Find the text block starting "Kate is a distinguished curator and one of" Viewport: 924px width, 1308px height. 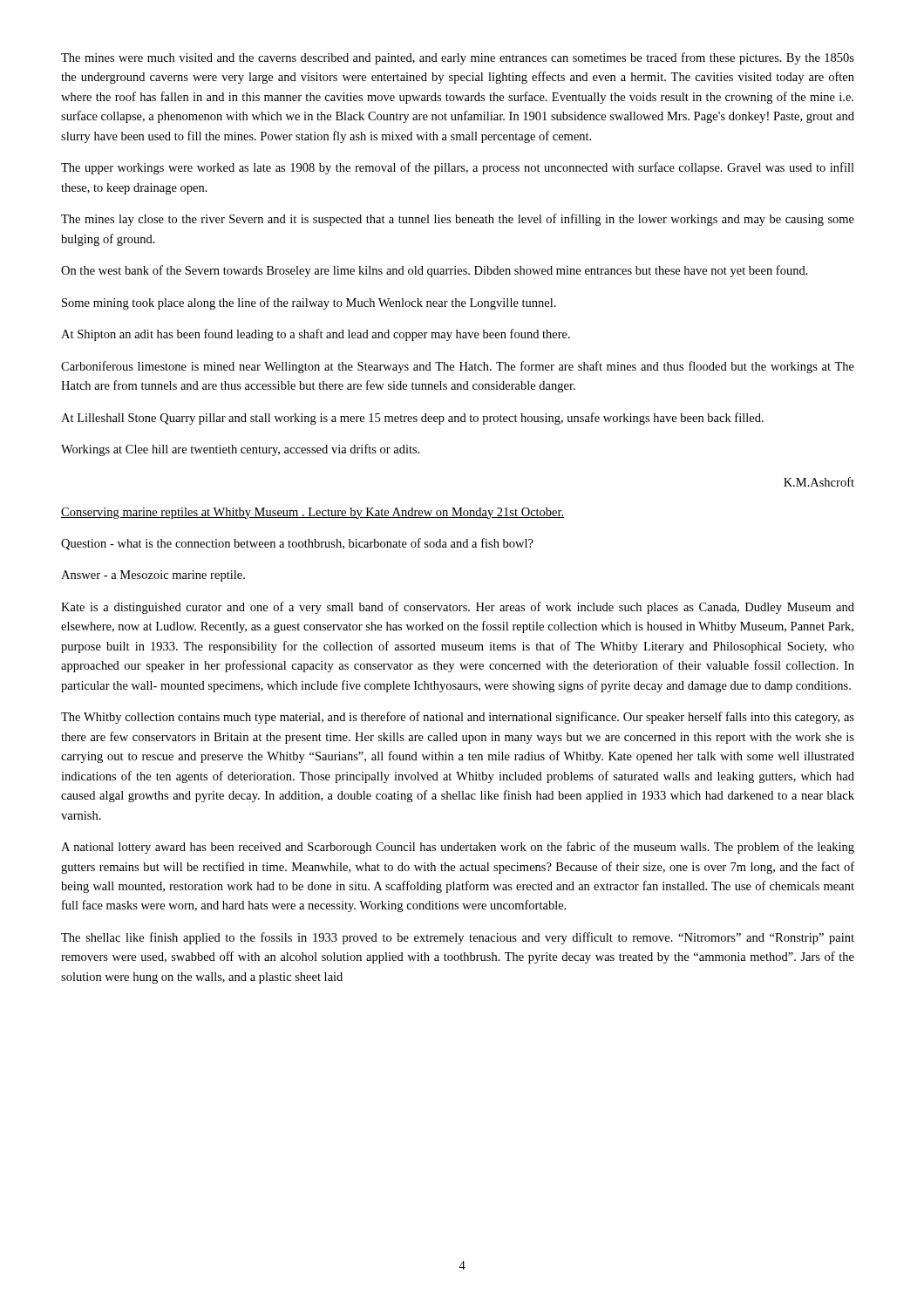(458, 646)
